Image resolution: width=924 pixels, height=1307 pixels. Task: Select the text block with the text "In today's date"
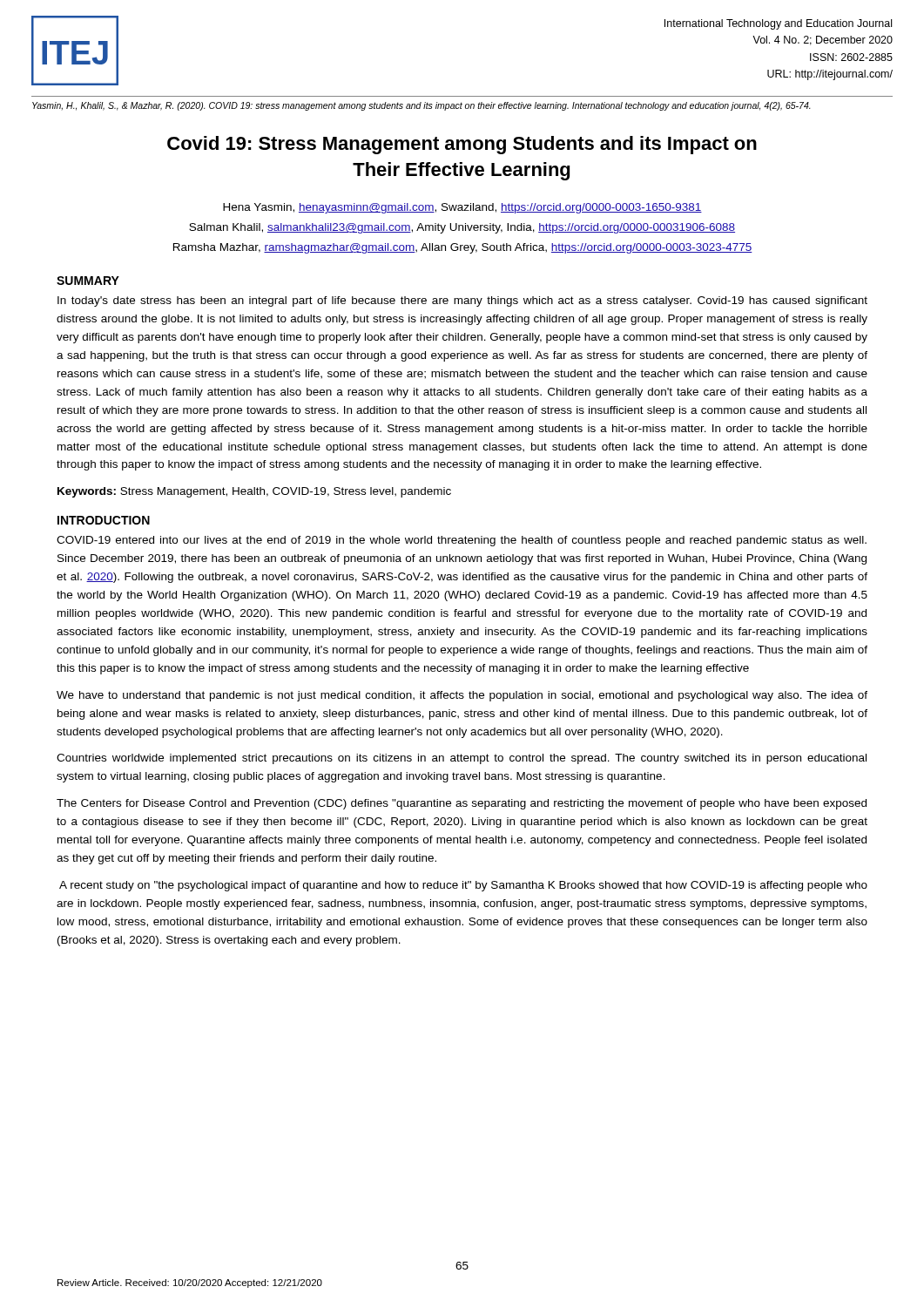(x=462, y=382)
